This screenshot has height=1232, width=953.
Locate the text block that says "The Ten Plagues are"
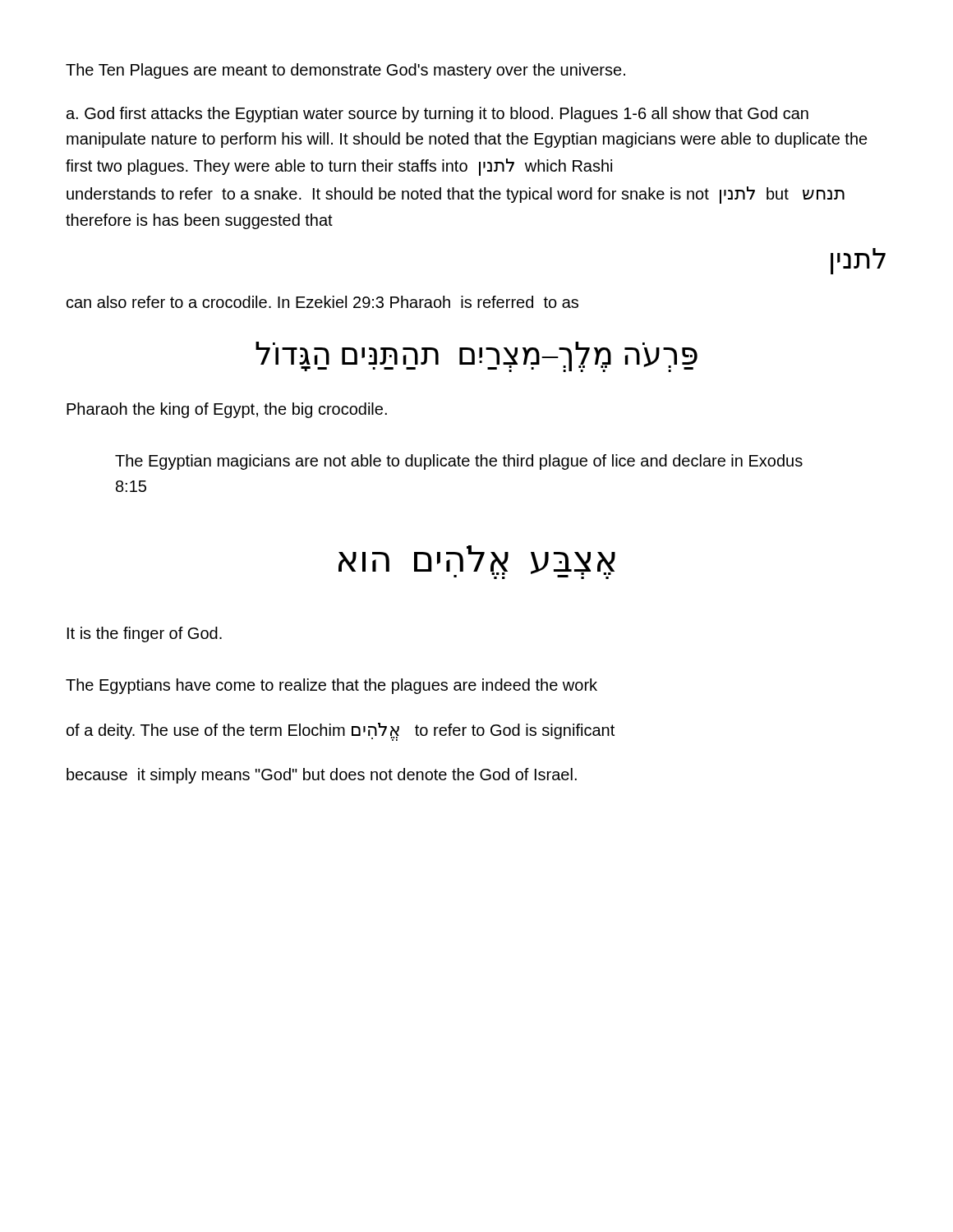coord(346,70)
